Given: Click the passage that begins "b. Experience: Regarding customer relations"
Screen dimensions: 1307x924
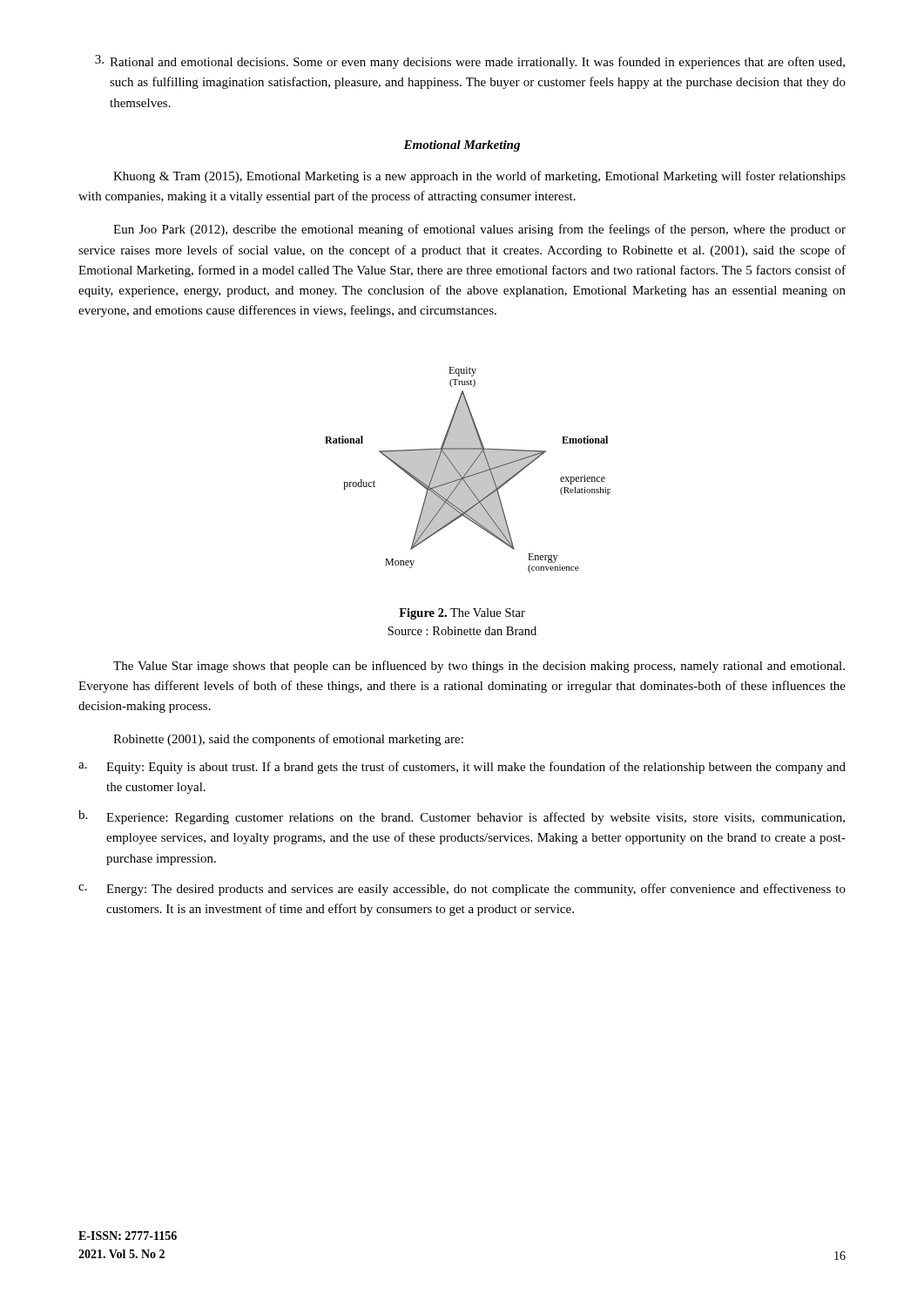Looking at the screenshot, I should pos(462,838).
